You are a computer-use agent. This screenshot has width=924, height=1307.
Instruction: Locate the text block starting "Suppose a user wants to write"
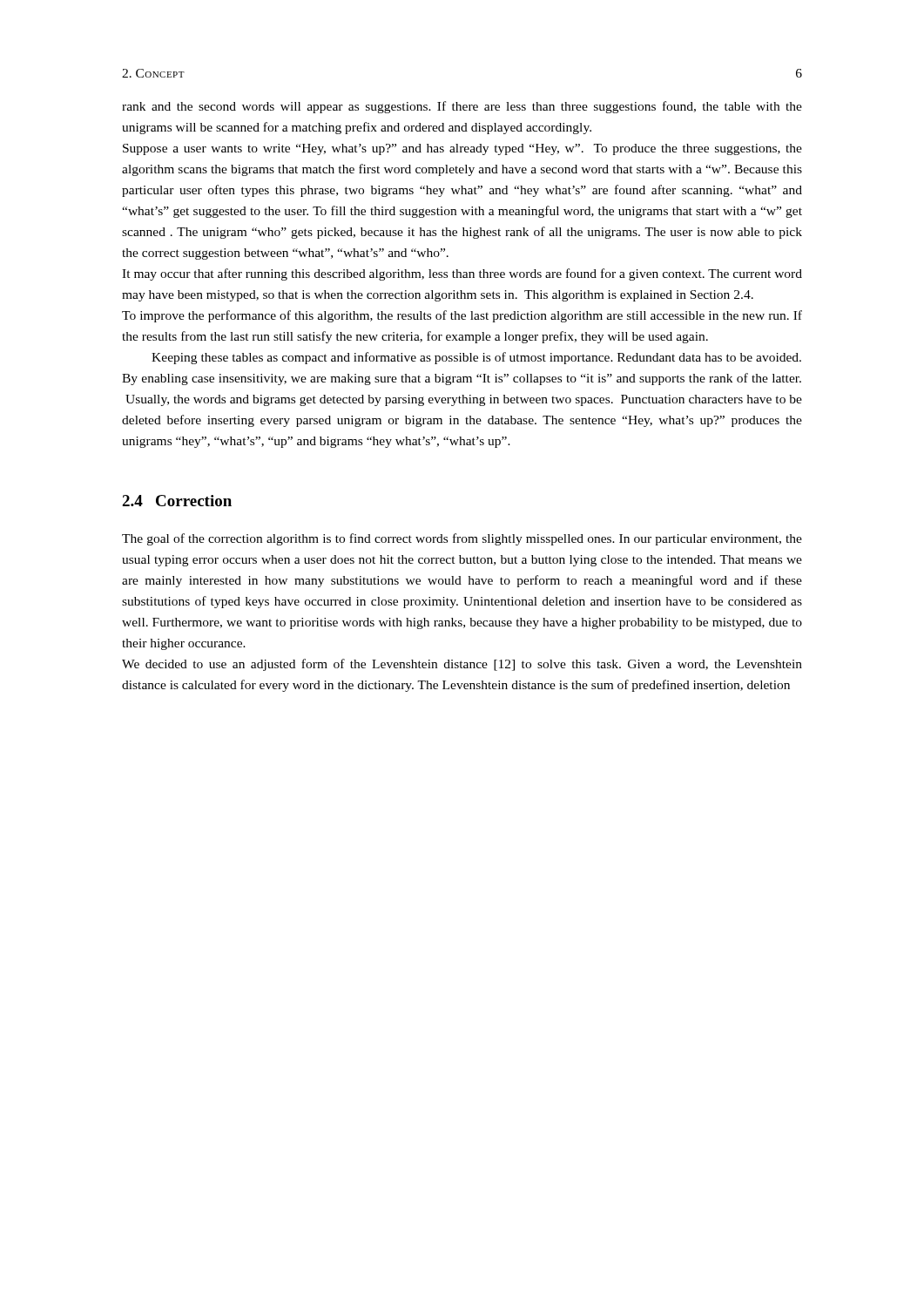462,200
